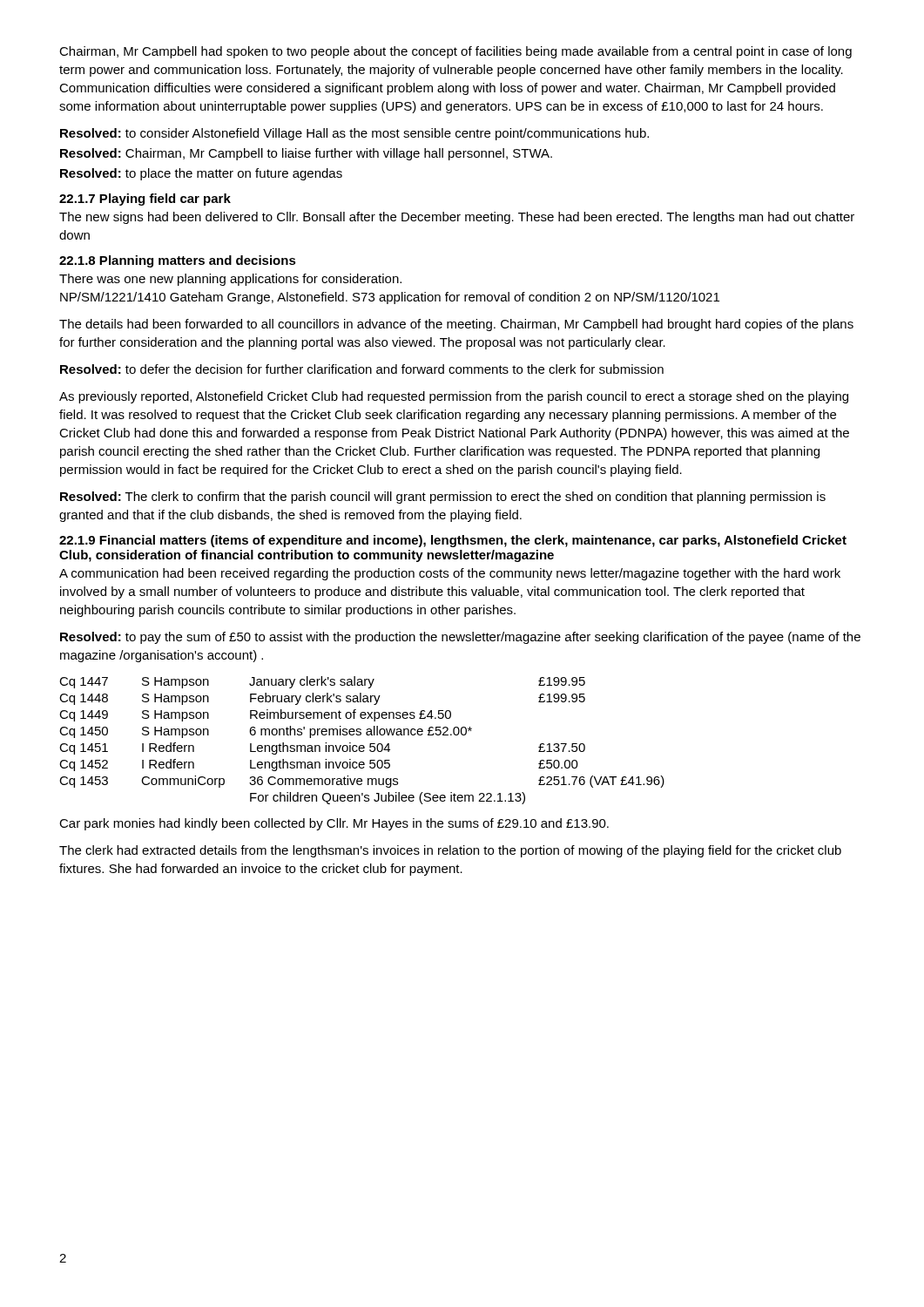The height and width of the screenshot is (1307, 924).
Task: Find the section header that reads "22.1.8 Planning matters and decisions"
Action: (x=178, y=260)
